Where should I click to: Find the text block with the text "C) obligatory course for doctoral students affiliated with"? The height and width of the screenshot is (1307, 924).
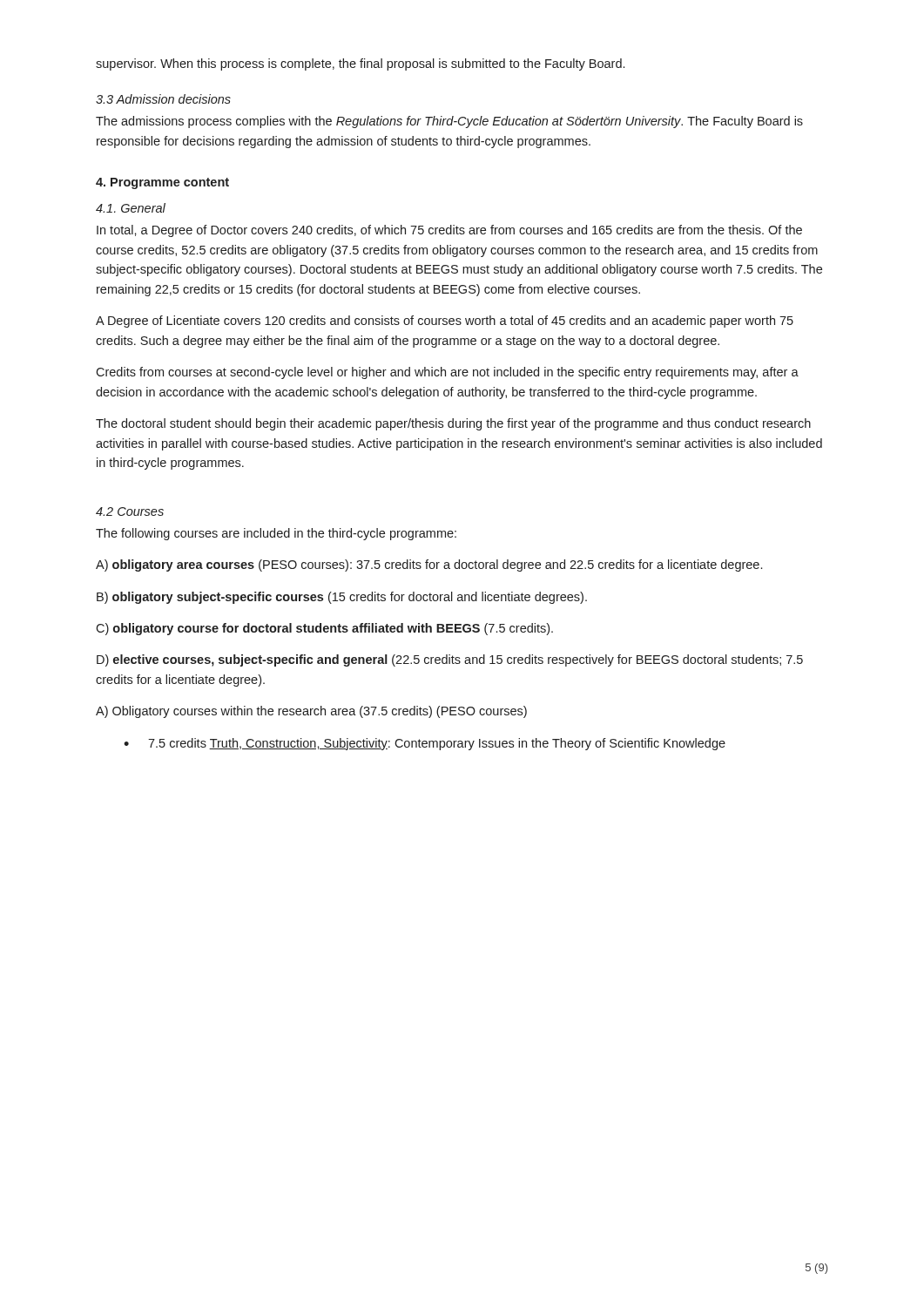pos(325,628)
